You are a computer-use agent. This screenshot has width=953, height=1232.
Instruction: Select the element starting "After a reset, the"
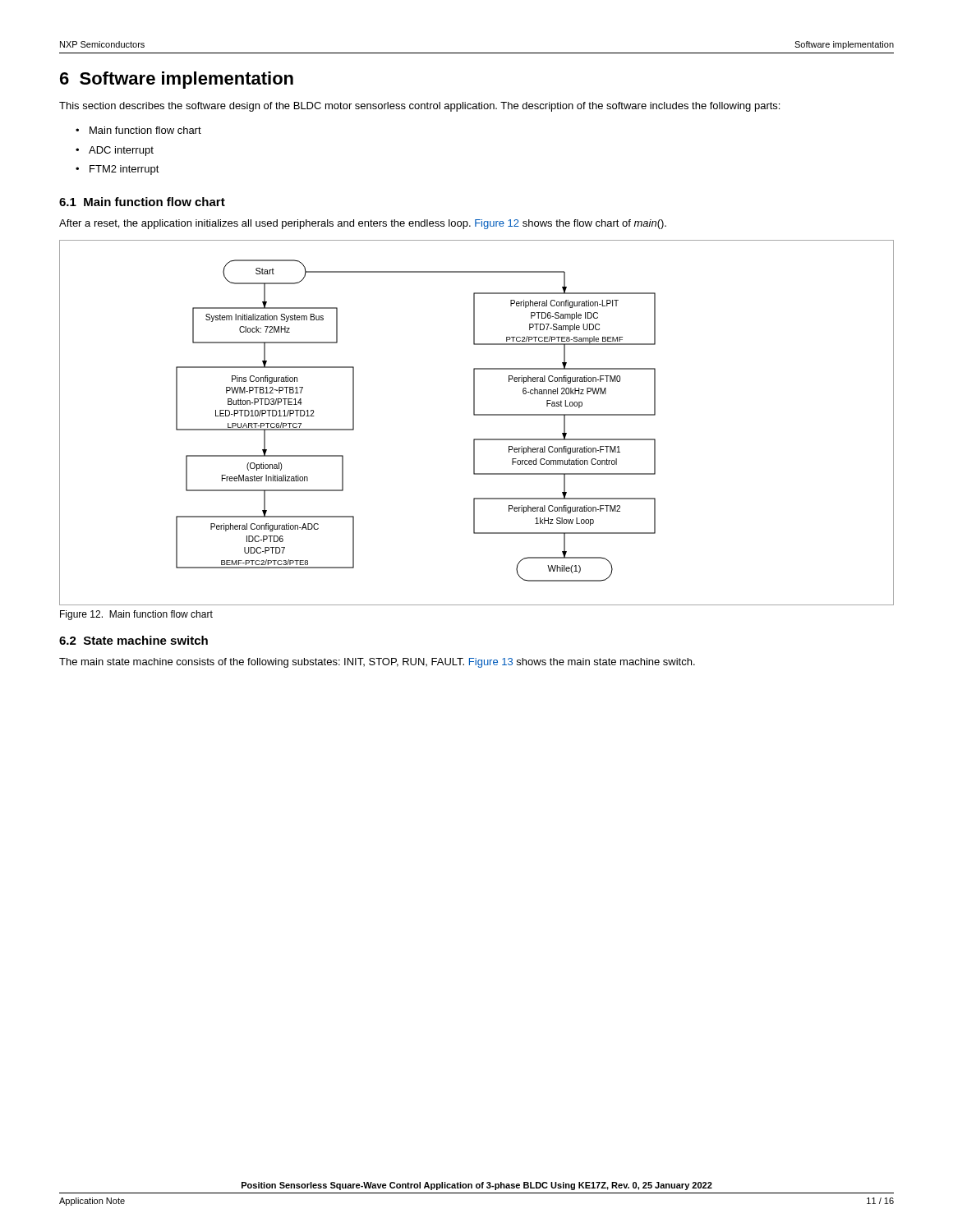(363, 223)
